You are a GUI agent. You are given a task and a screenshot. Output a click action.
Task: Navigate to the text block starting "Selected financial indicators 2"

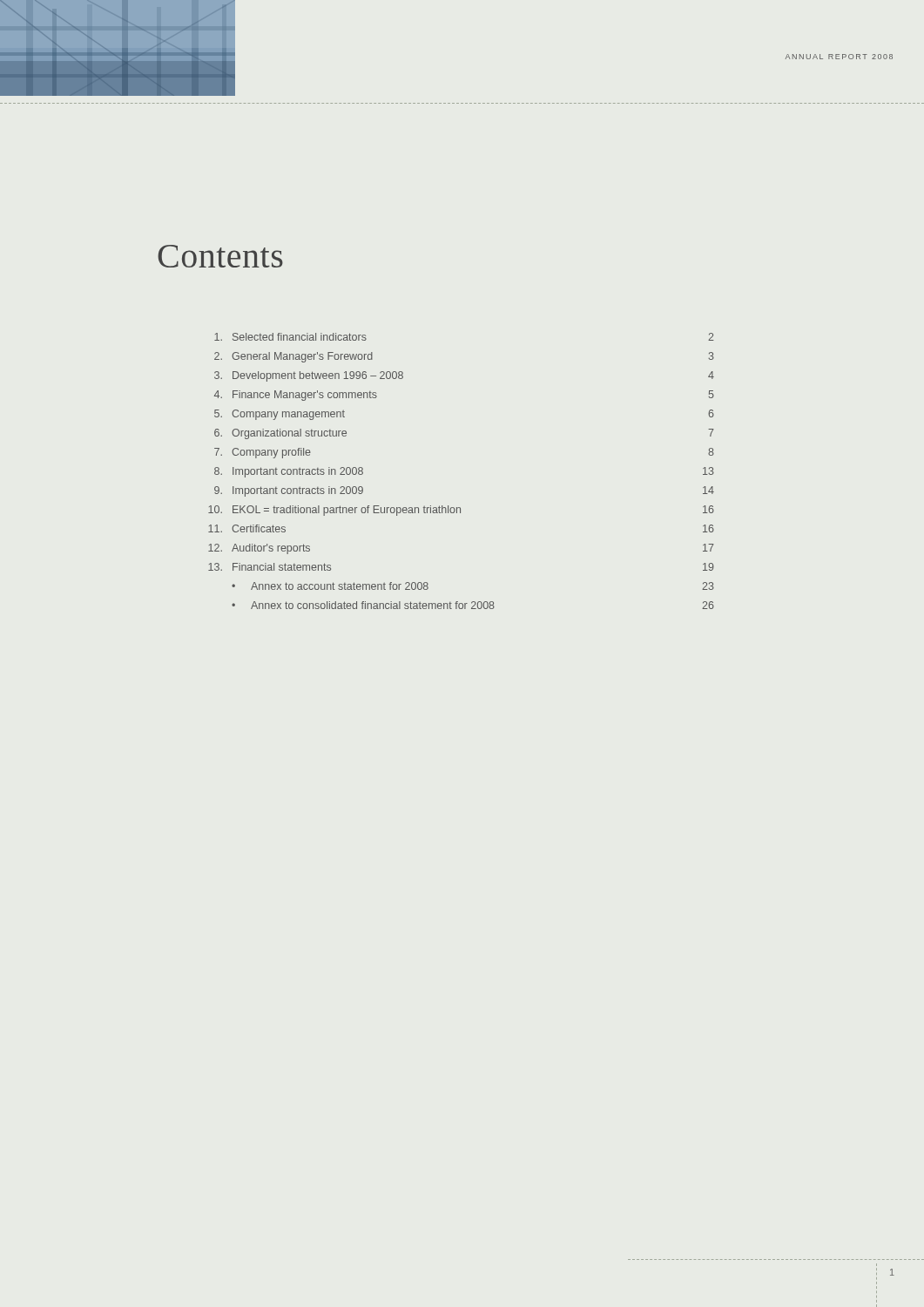(299, 337)
